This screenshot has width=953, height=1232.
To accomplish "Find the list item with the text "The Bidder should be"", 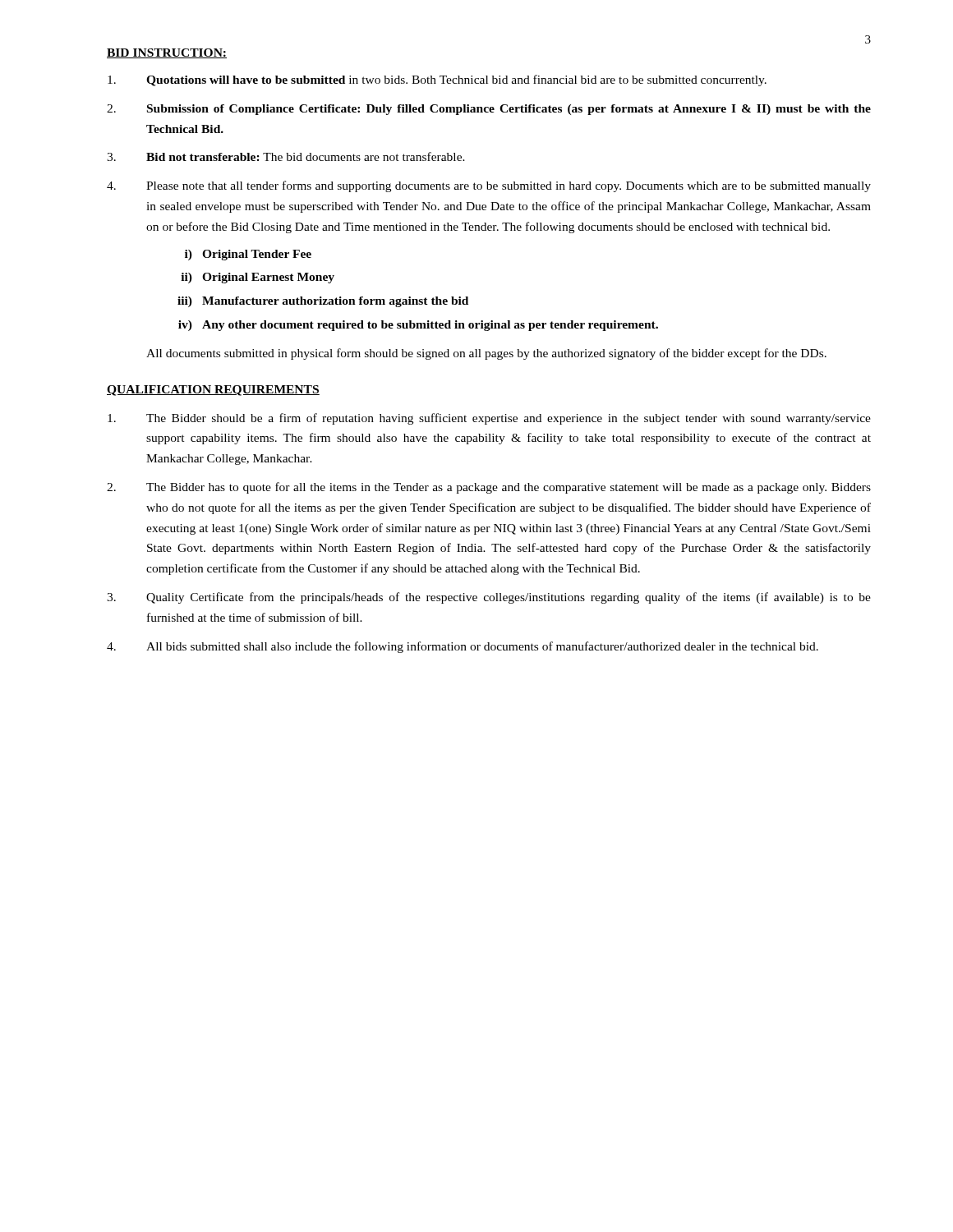I will [x=489, y=438].
